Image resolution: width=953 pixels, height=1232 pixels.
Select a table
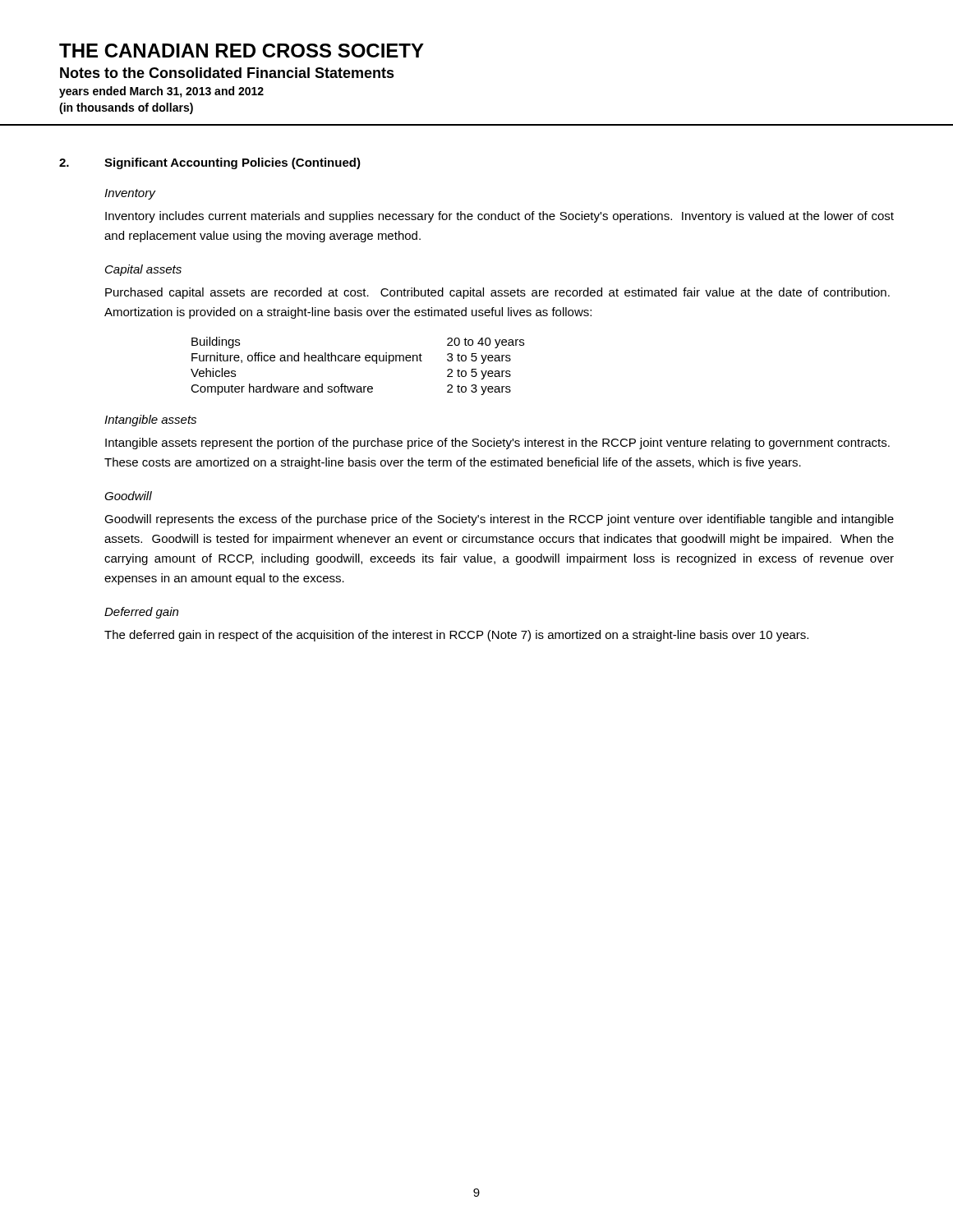click(x=542, y=365)
